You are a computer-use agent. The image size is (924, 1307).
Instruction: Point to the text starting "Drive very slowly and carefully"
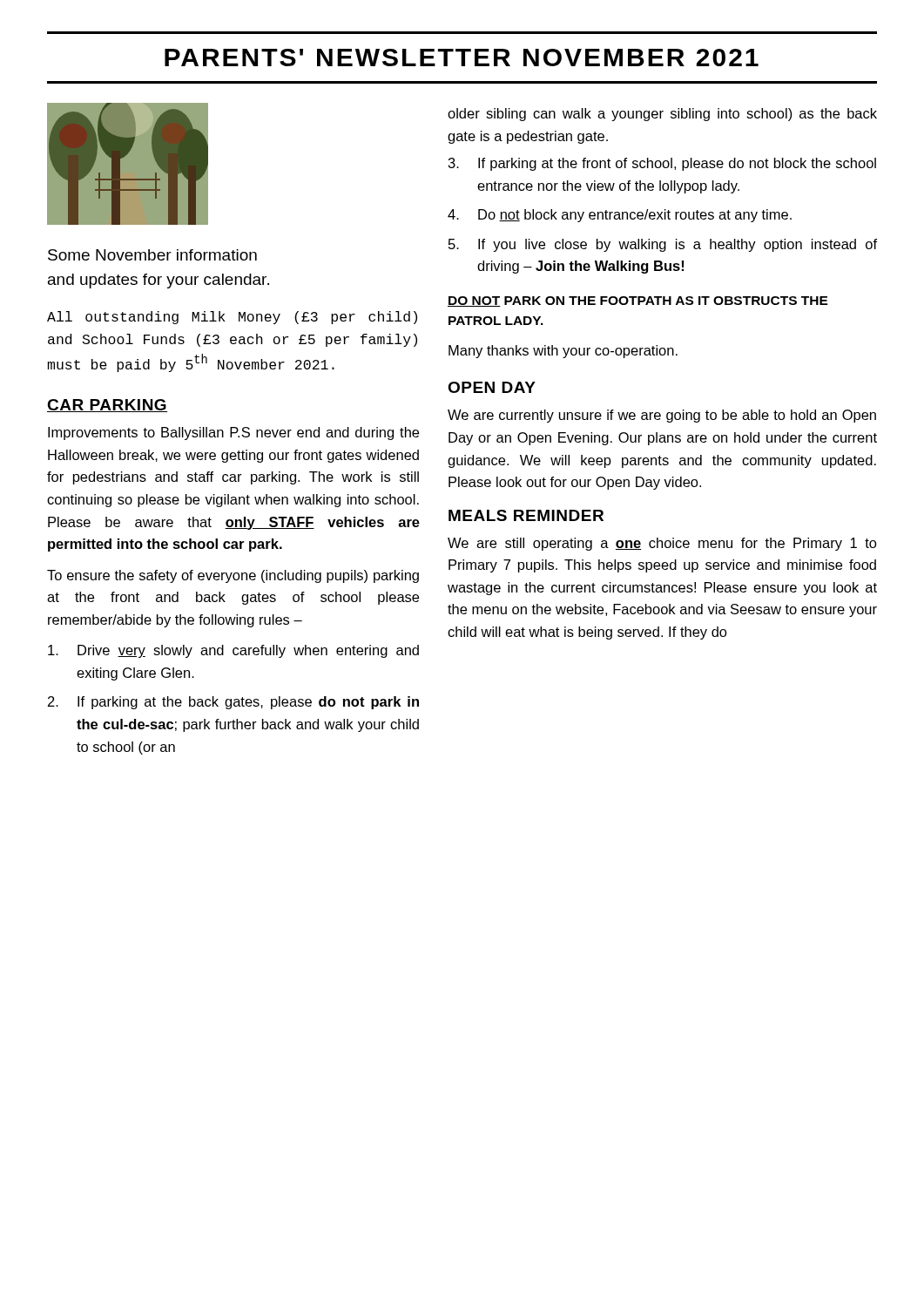(x=233, y=662)
